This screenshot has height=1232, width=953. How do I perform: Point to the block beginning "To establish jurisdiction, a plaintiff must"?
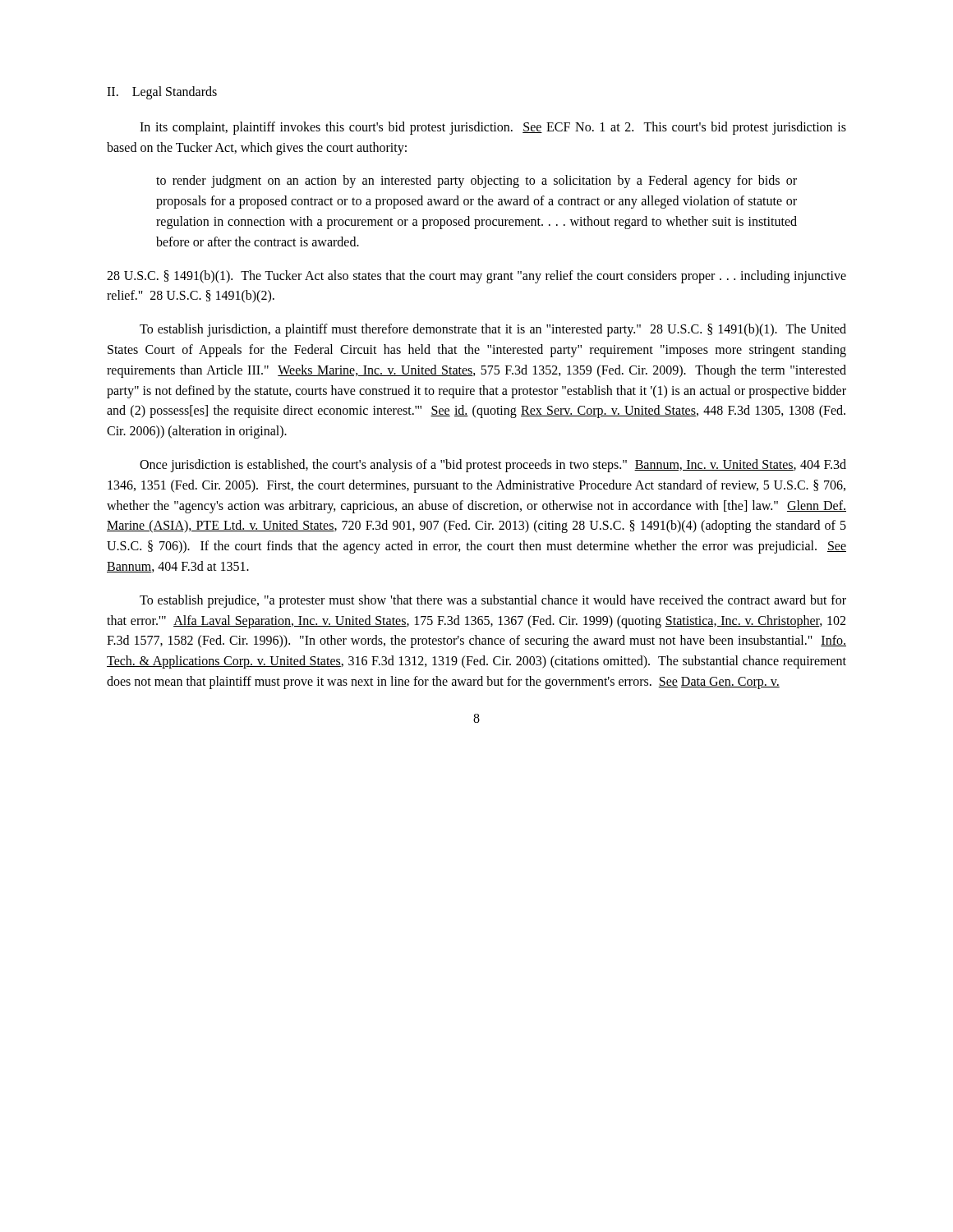[476, 380]
